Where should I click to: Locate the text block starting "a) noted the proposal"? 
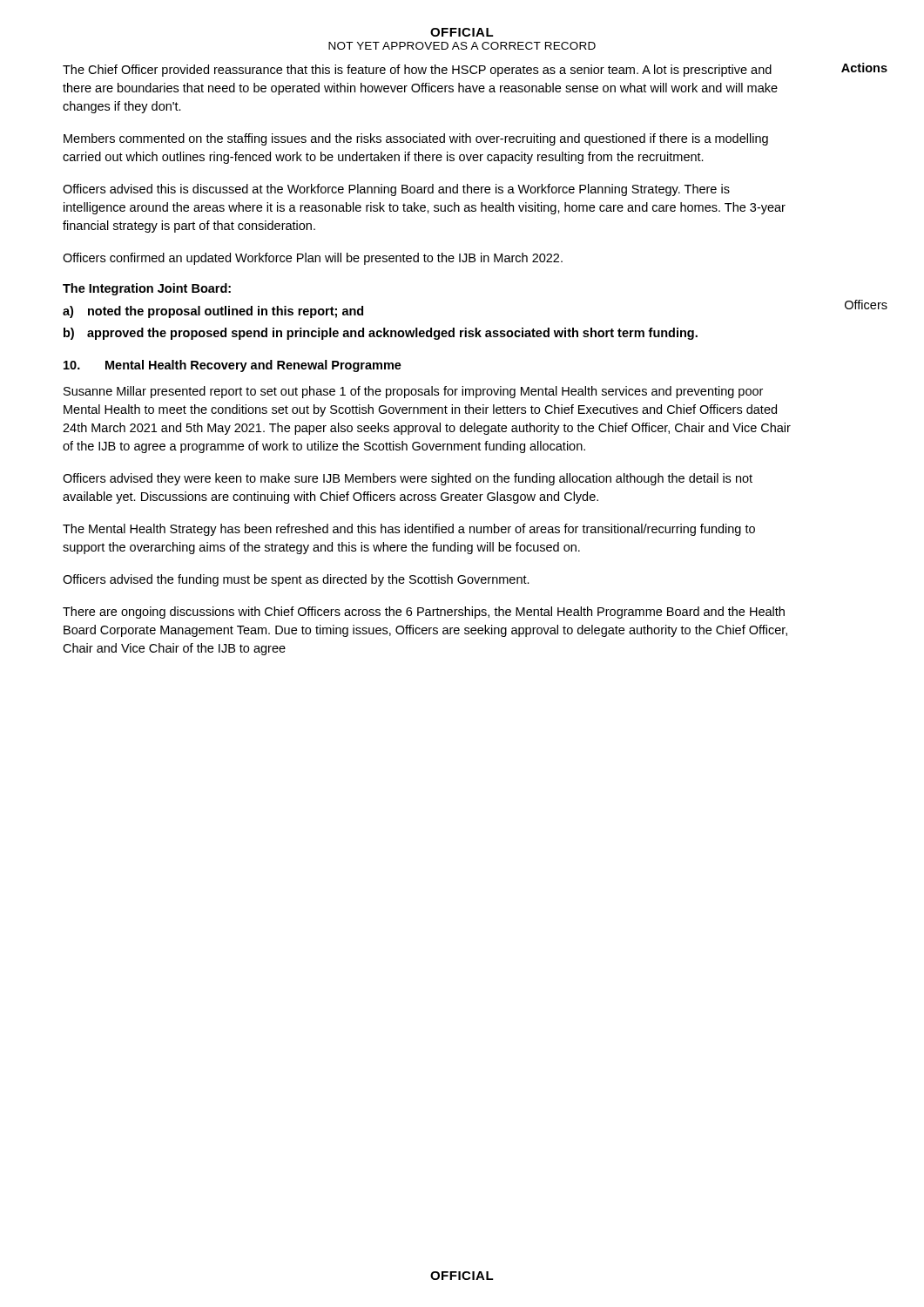(x=213, y=312)
